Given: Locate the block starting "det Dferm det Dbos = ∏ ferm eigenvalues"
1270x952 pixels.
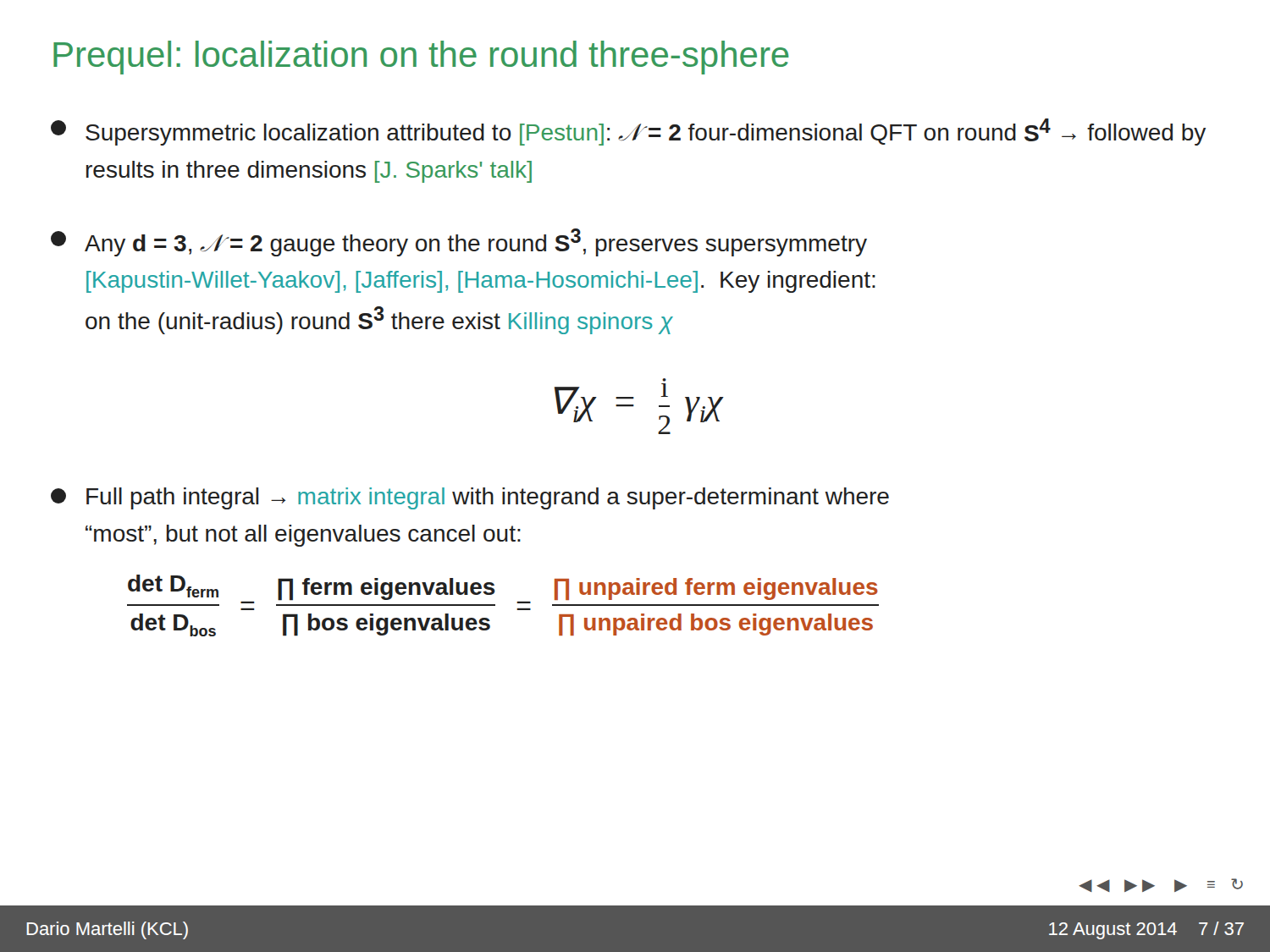Looking at the screenshot, I should 503,605.
